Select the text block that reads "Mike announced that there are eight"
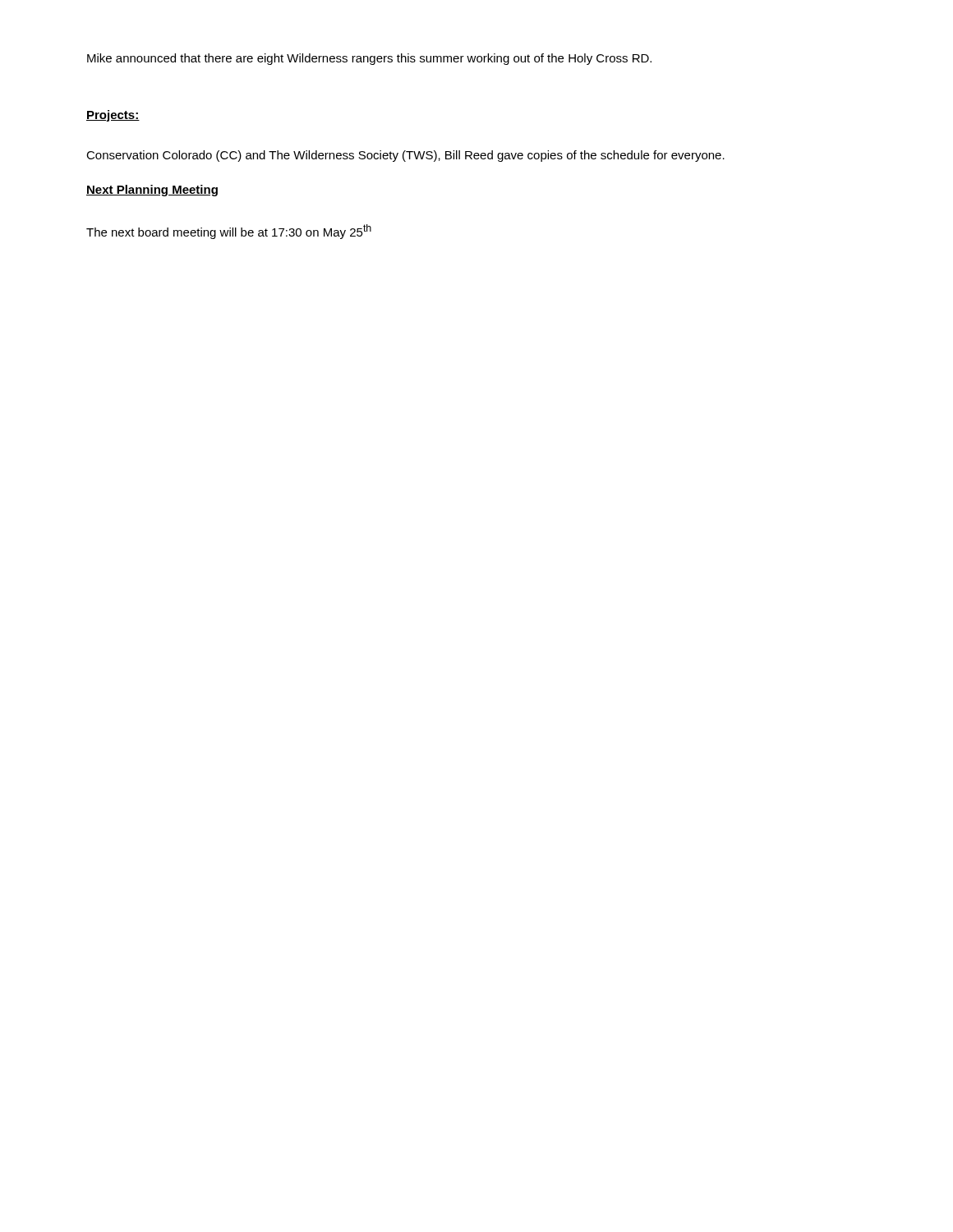The width and height of the screenshot is (953, 1232). [x=369, y=58]
